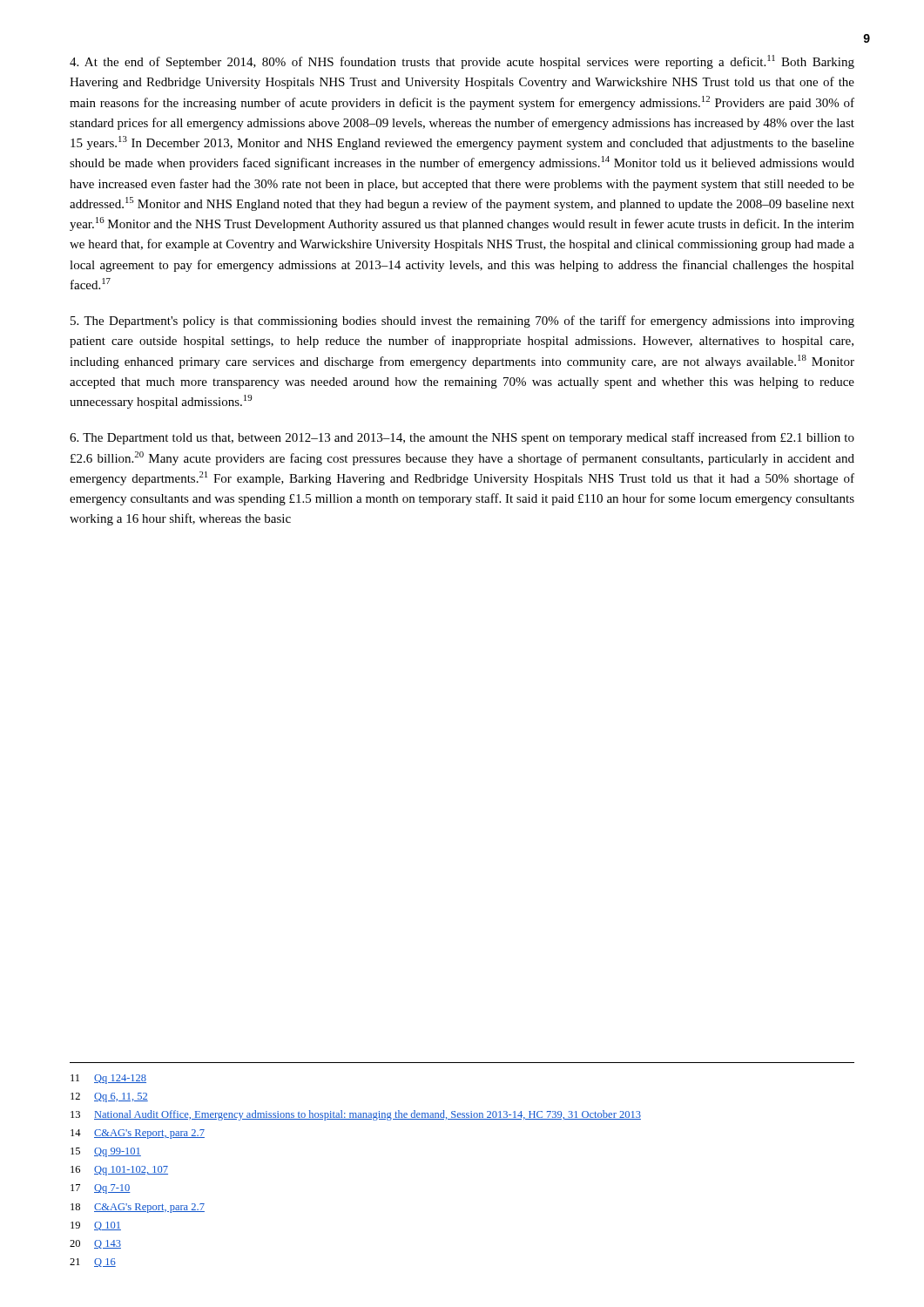
Task: Where does it say "17 Qq 7-10"?
Action: 101,1189
